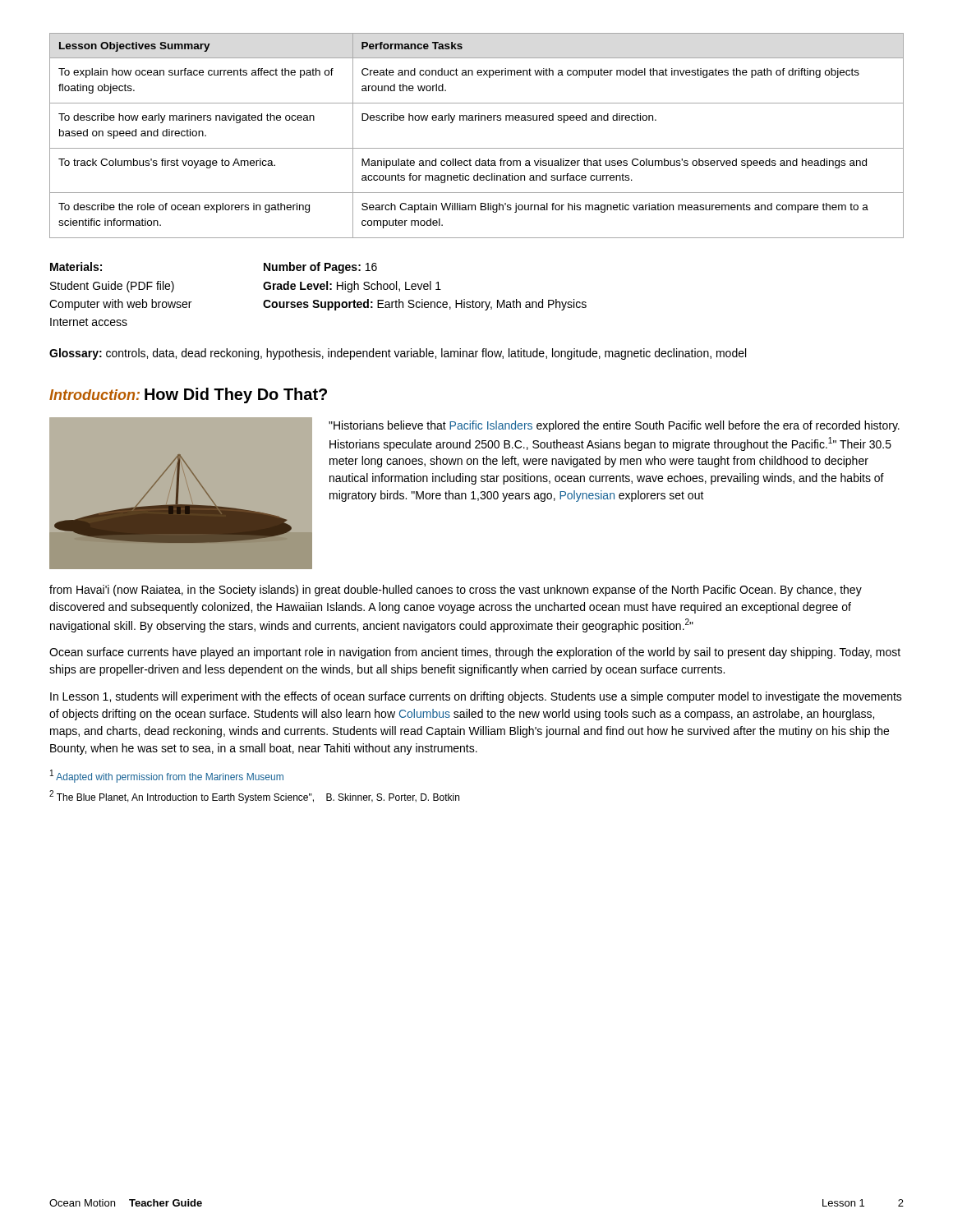Locate the text block that reads "In Lesson 1, students will experiment"
The image size is (953, 1232).
click(x=476, y=723)
